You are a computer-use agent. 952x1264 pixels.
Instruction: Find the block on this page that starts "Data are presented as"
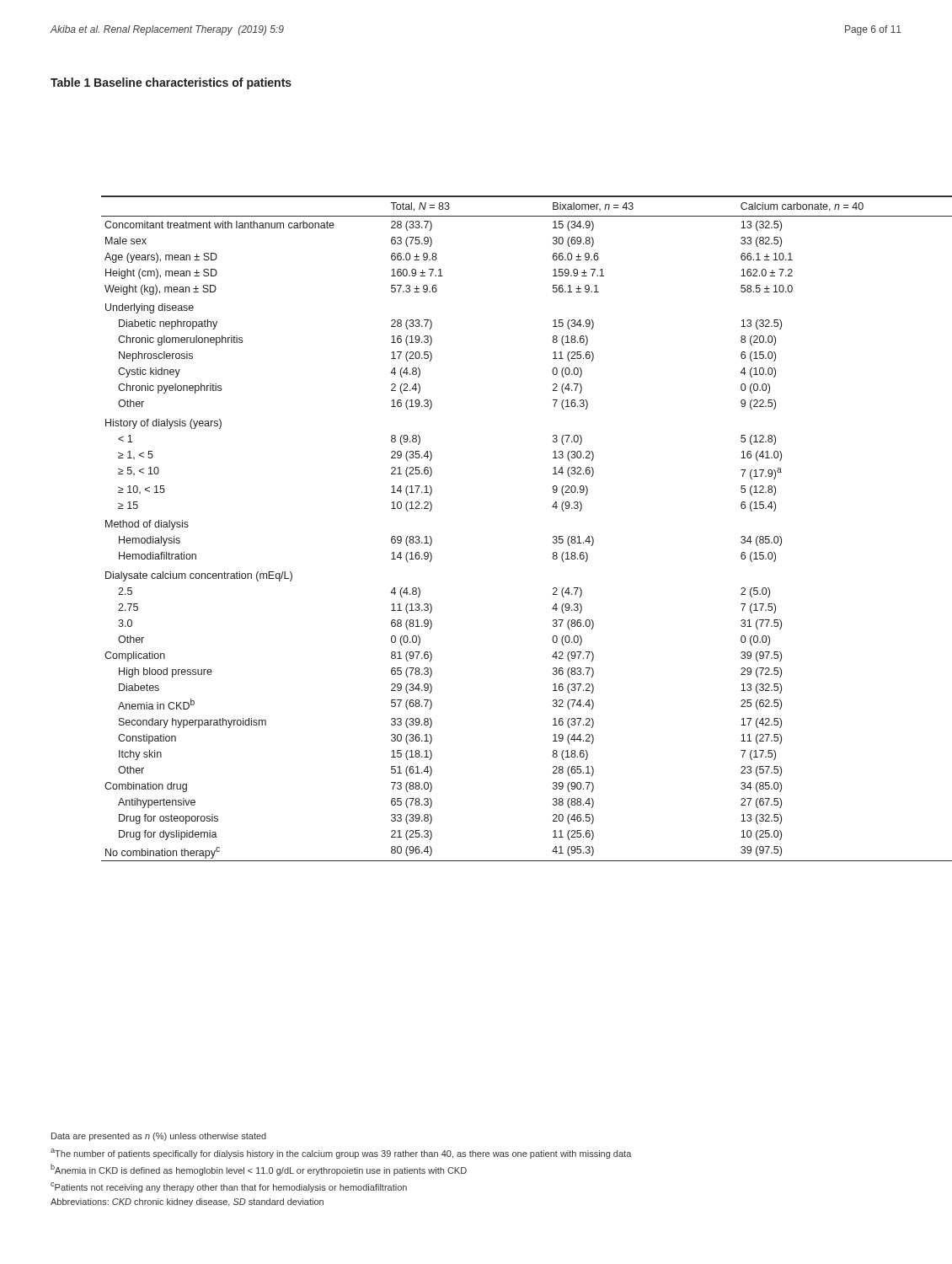(x=341, y=1169)
